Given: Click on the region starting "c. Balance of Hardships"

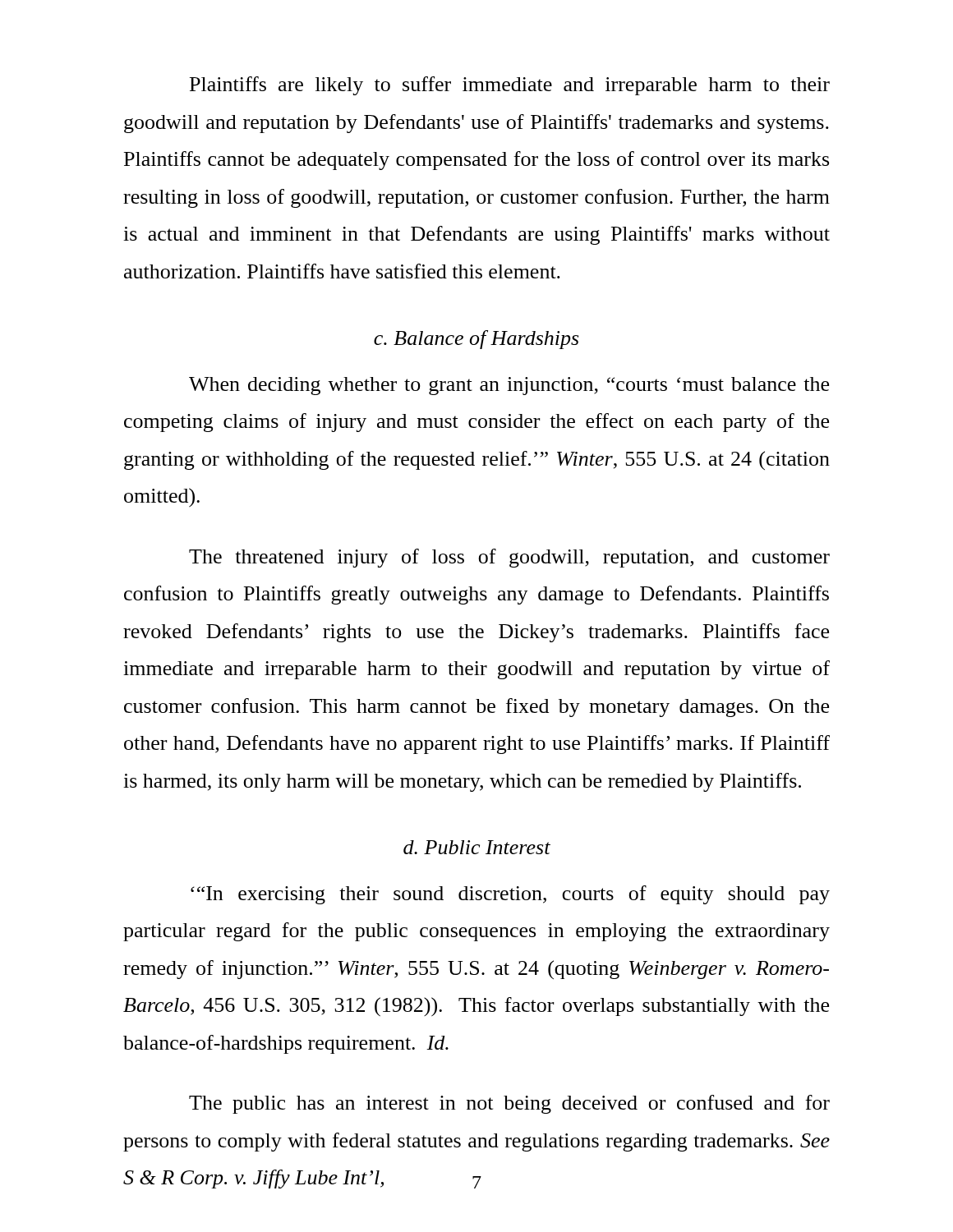Looking at the screenshot, I should pyautogui.click(x=476, y=338).
